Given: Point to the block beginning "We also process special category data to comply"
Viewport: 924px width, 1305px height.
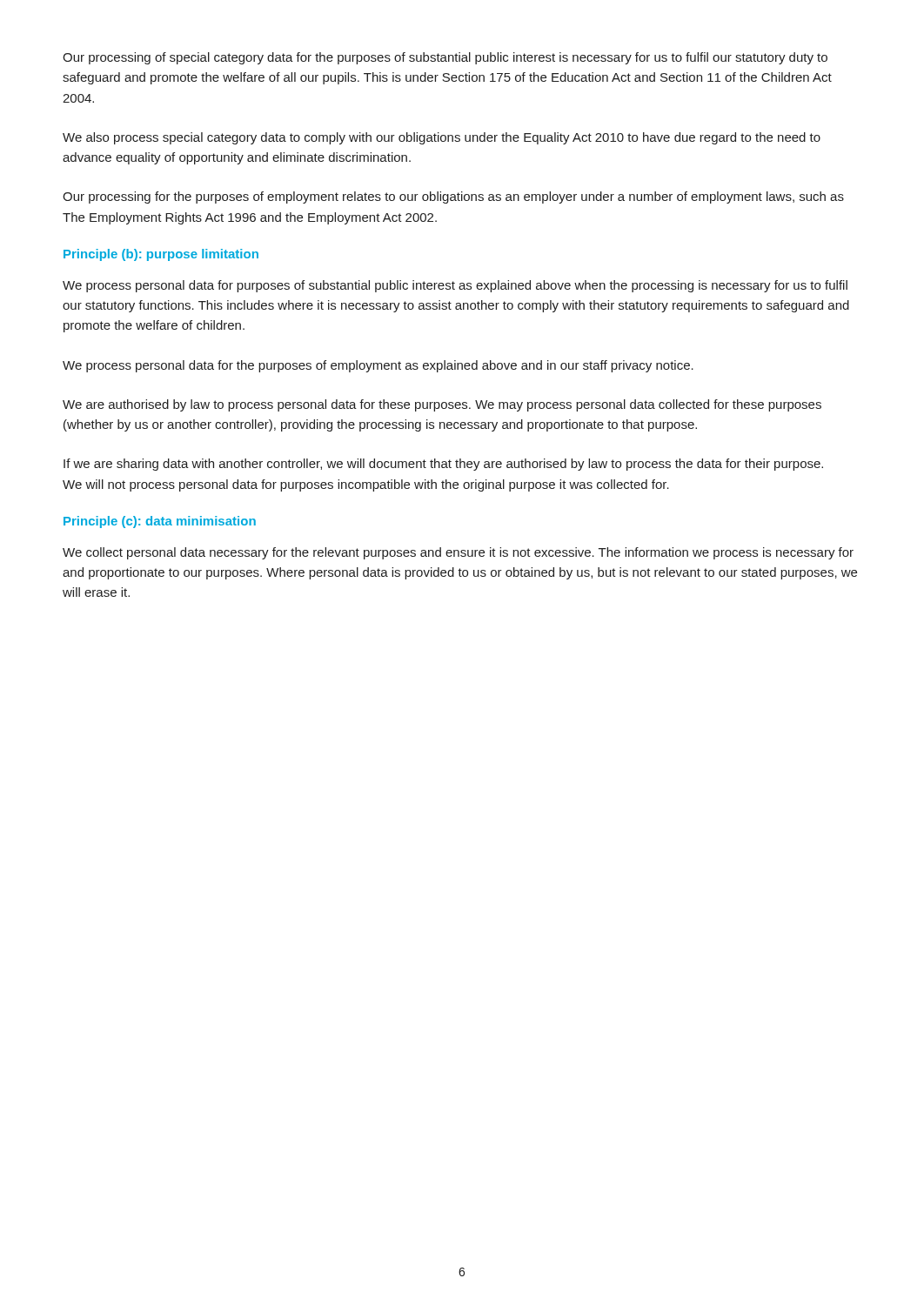Looking at the screenshot, I should (x=442, y=147).
